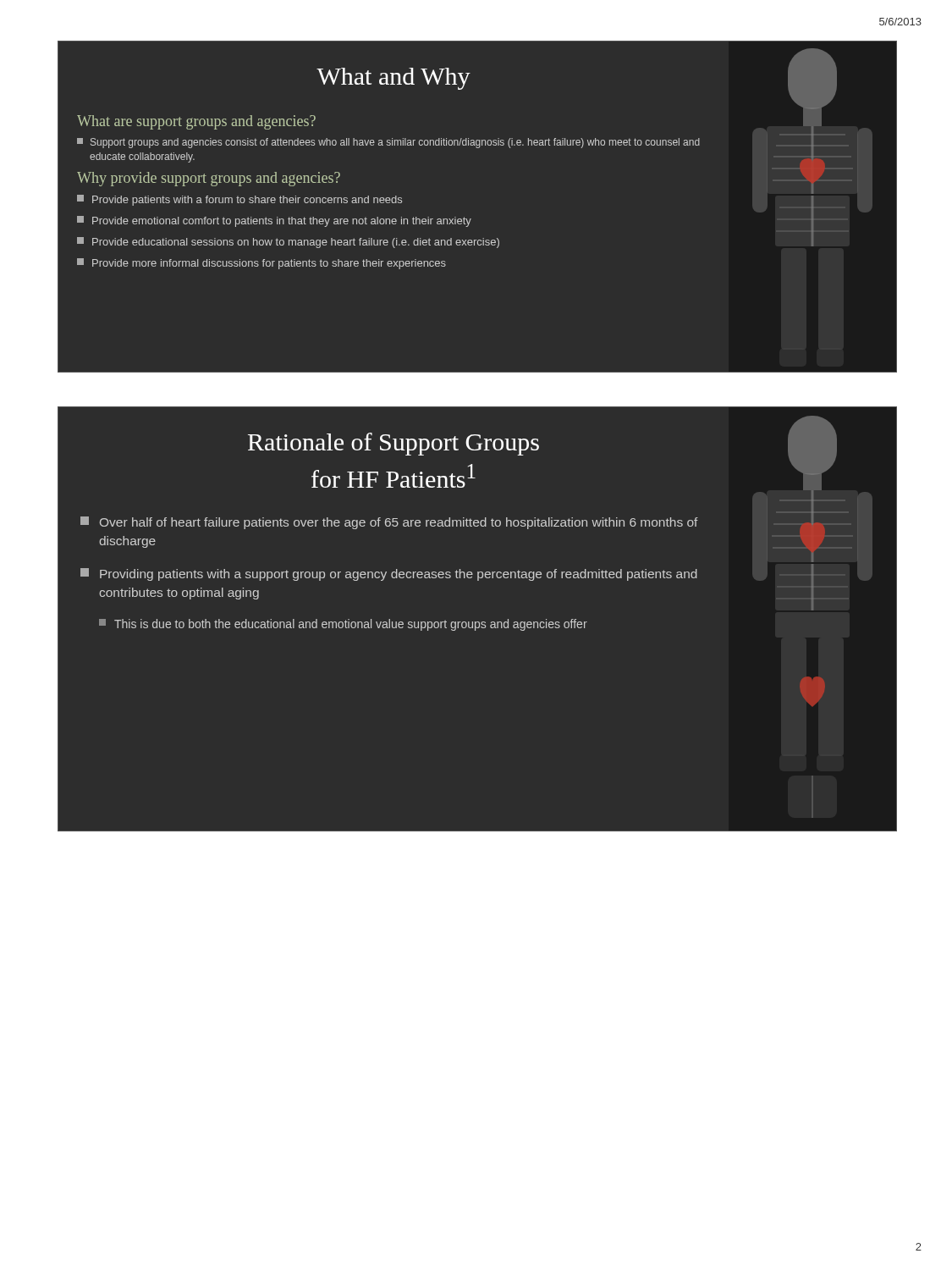952x1270 pixels.
Task: Where does it say "Rationale of Support Groupsfor HF Patients1"?
Action: [x=393, y=460]
